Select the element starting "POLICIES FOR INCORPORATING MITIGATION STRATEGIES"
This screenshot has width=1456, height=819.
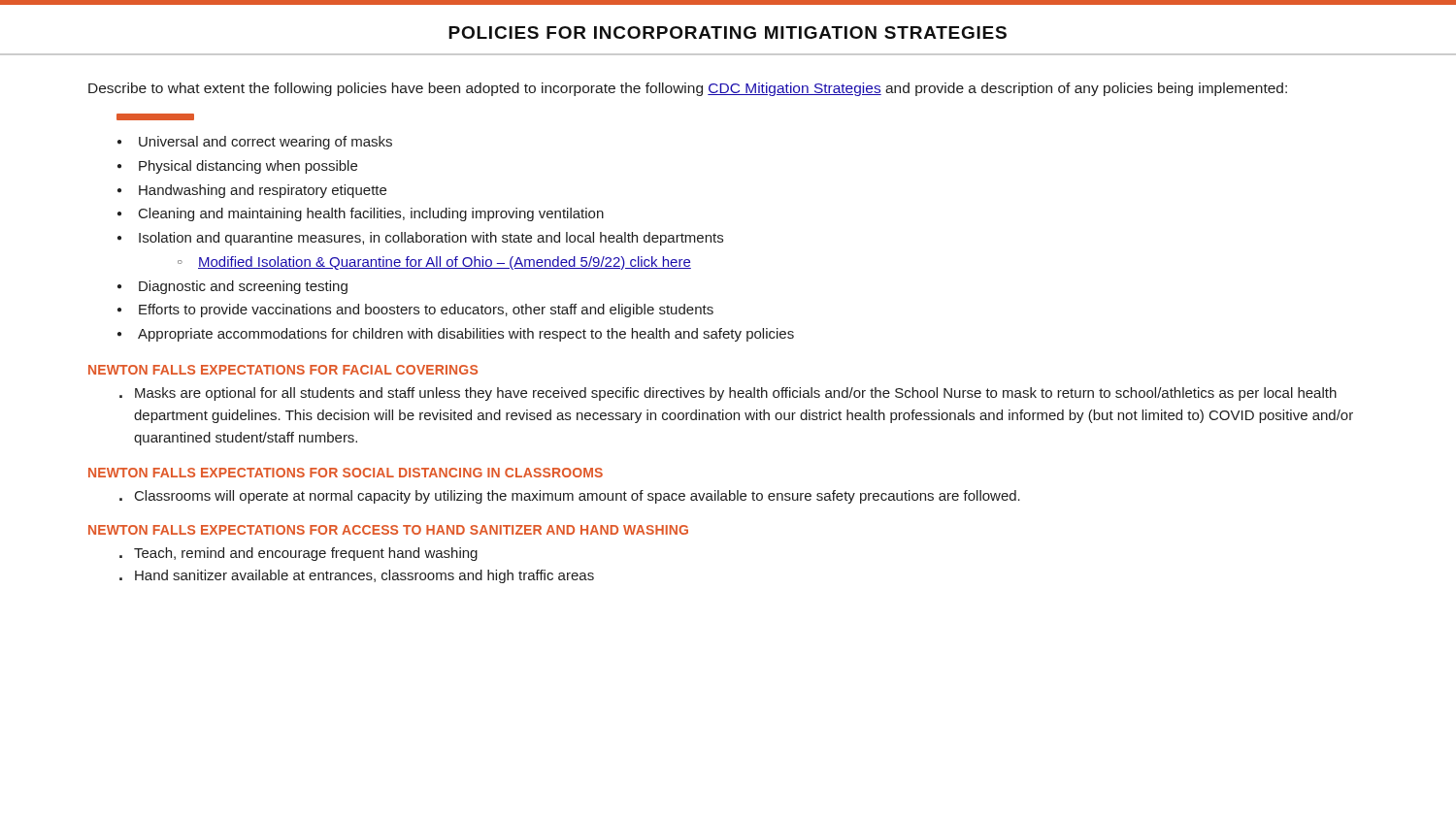(x=728, y=33)
